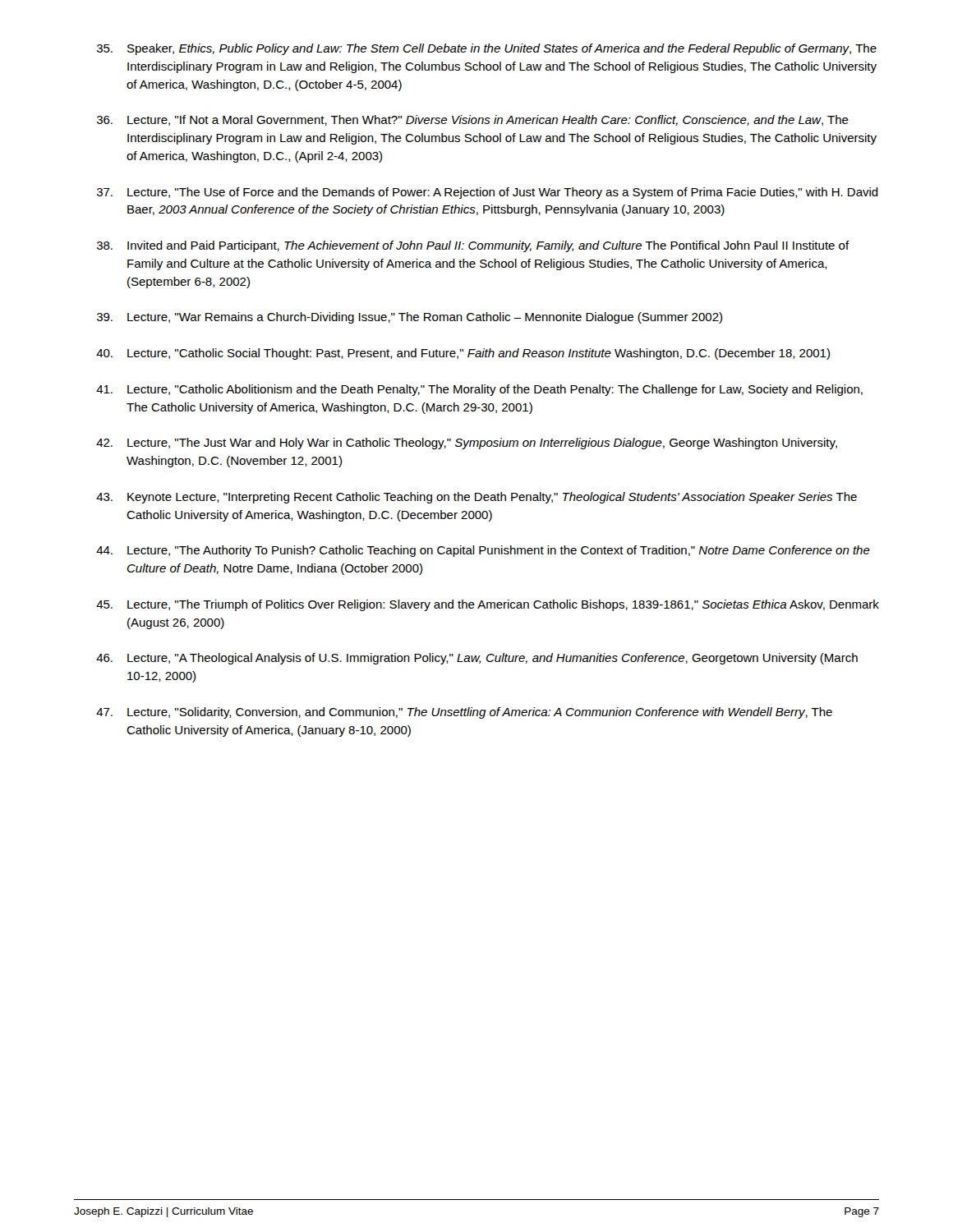
Task: Click on the list item that says "42. Lecture, "The Just"
Action: point(476,452)
